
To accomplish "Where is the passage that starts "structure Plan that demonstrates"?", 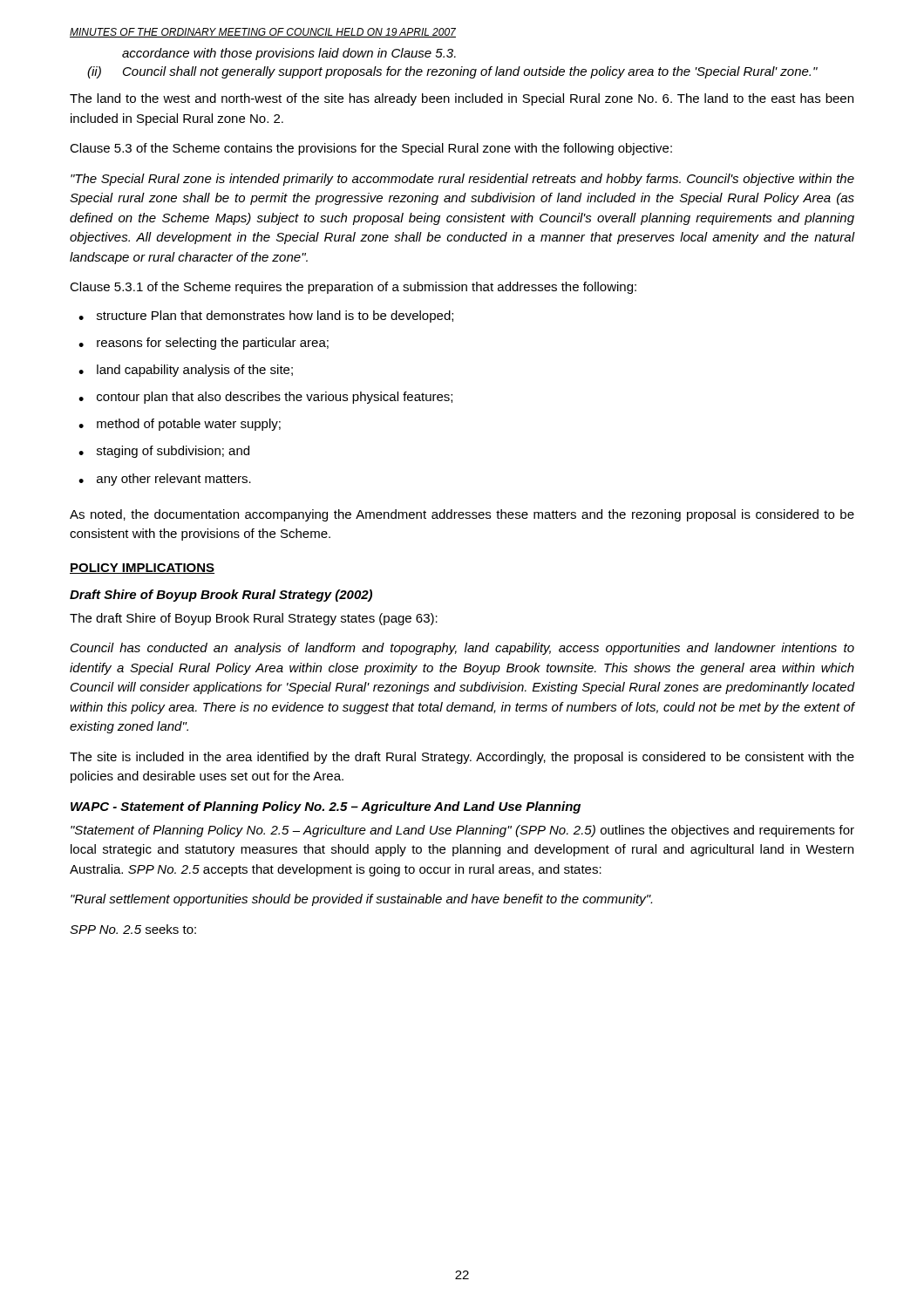I will click(x=275, y=315).
